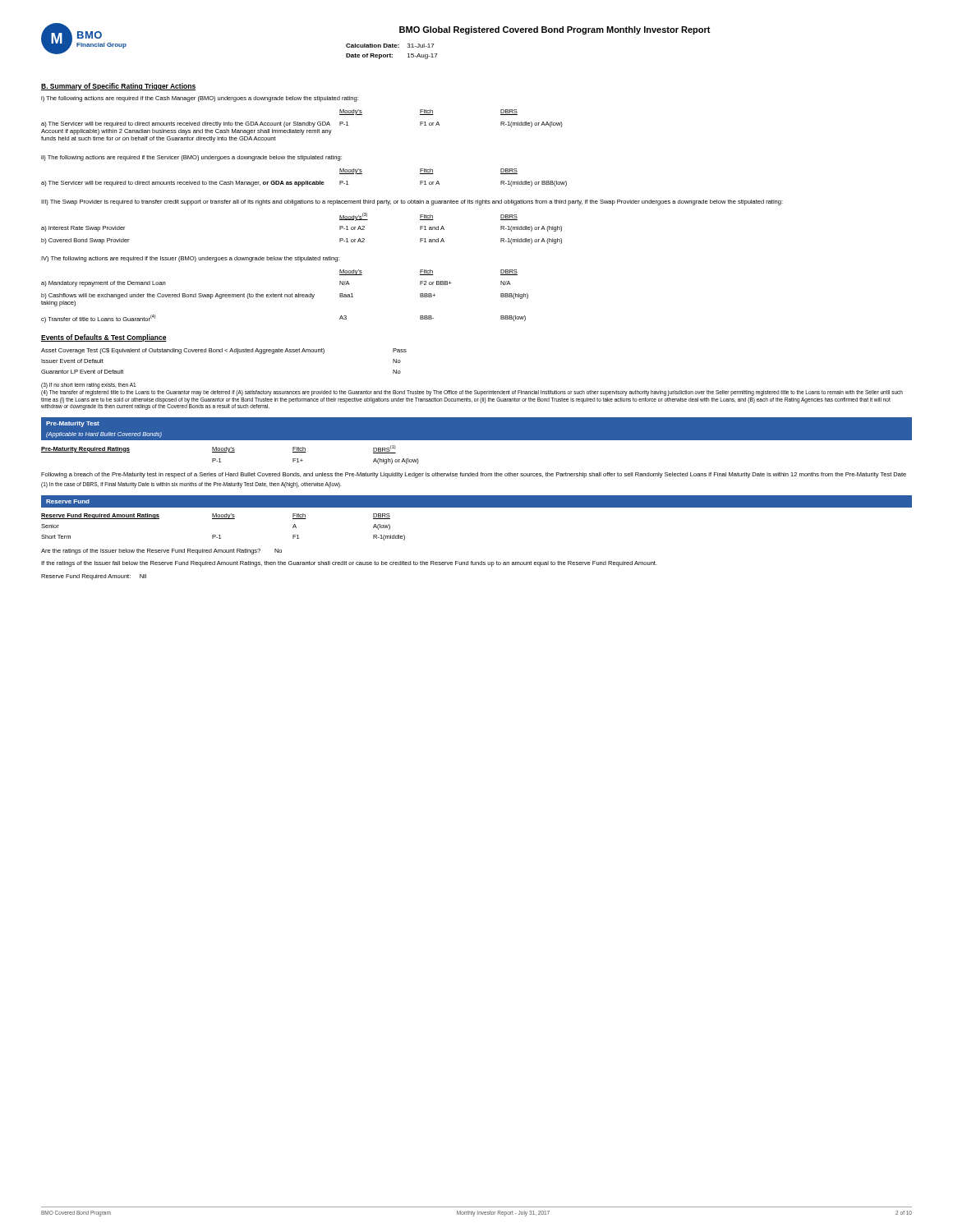The image size is (953, 1232).
Task: Locate the text block with the text "(Applicable to Hard"
Action: 104,434
